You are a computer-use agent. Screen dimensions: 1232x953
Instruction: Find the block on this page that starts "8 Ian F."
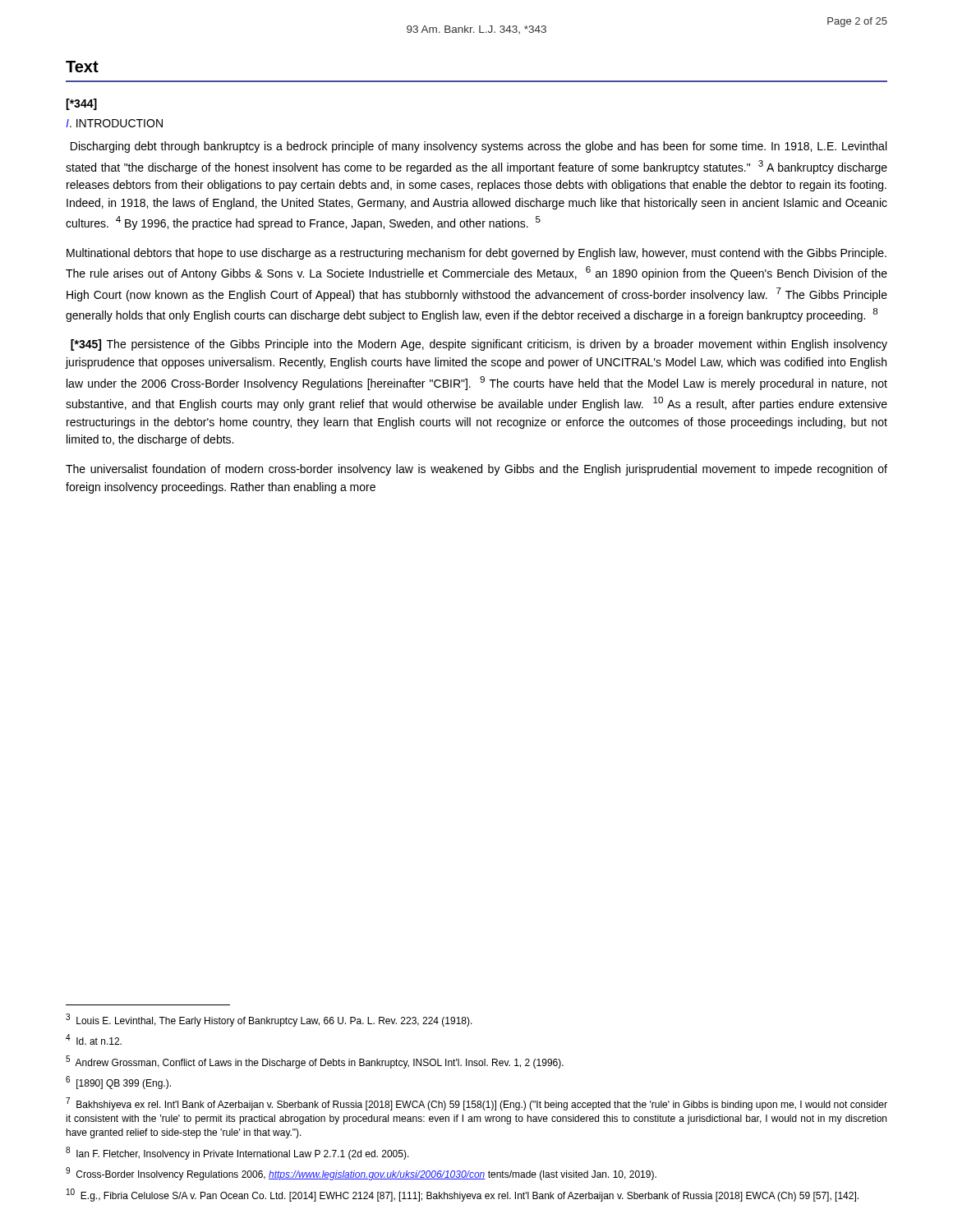click(238, 1153)
